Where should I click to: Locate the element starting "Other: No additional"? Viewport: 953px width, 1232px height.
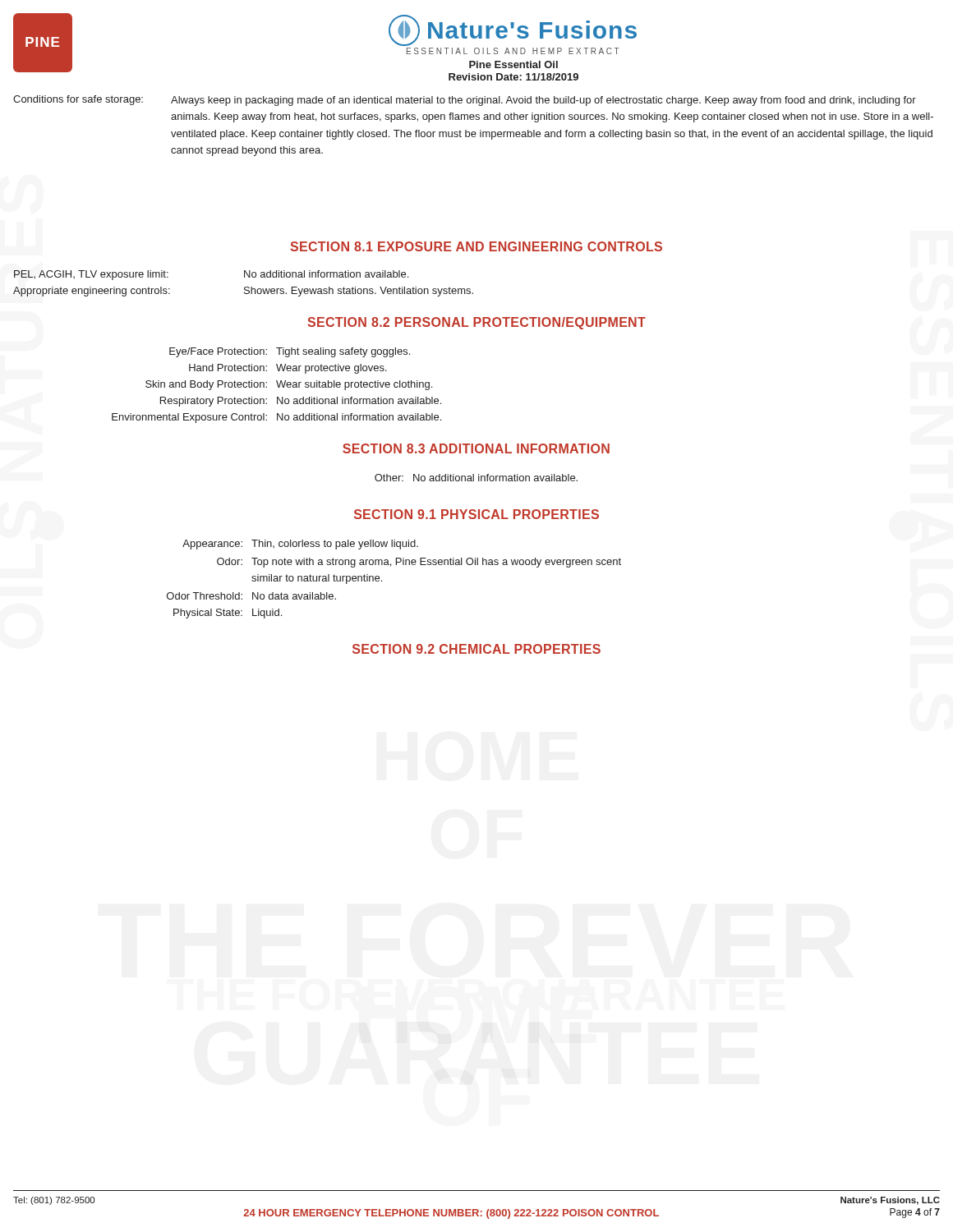476,478
